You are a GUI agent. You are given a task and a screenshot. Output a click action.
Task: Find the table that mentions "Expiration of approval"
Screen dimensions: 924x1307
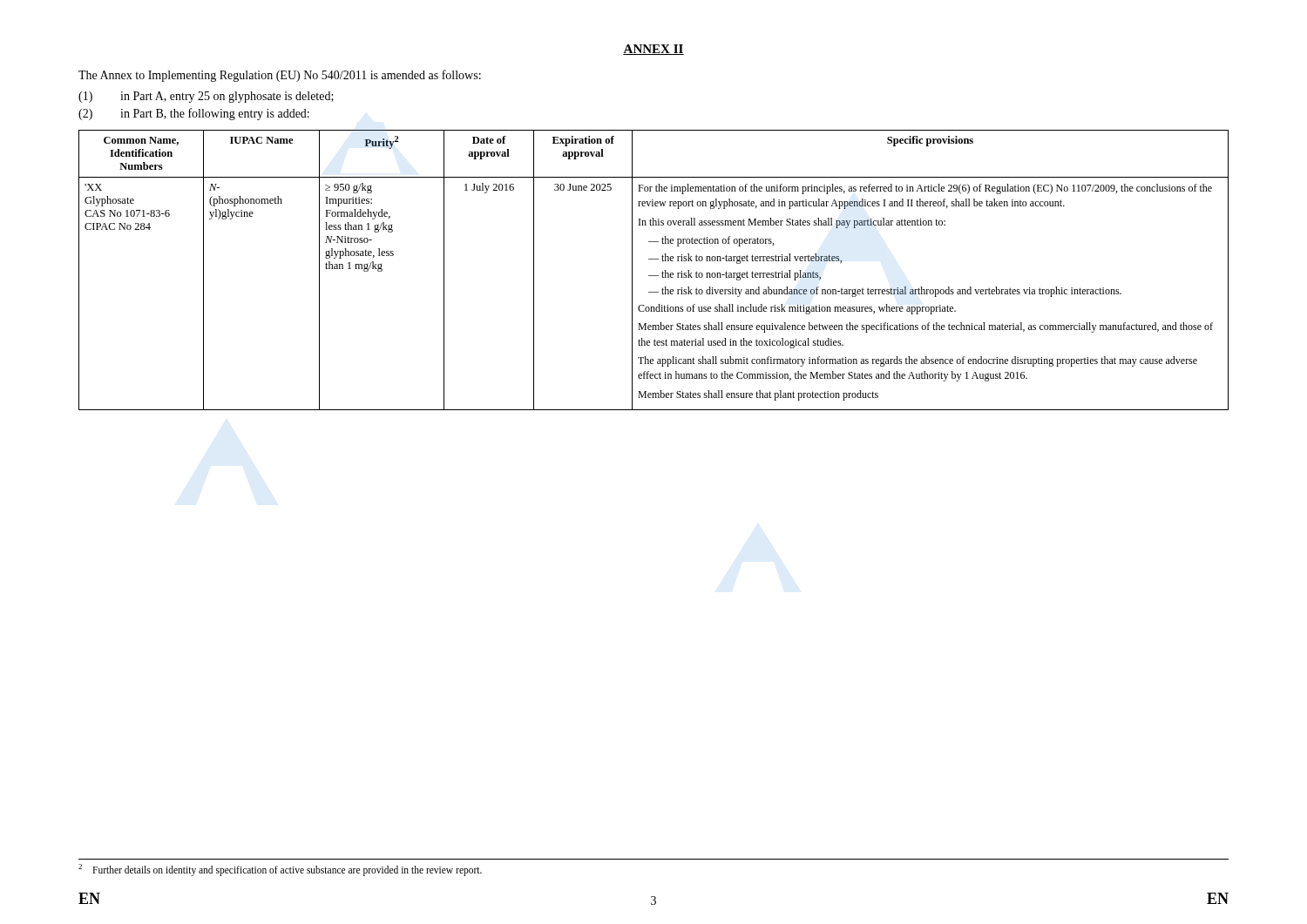(x=654, y=270)
